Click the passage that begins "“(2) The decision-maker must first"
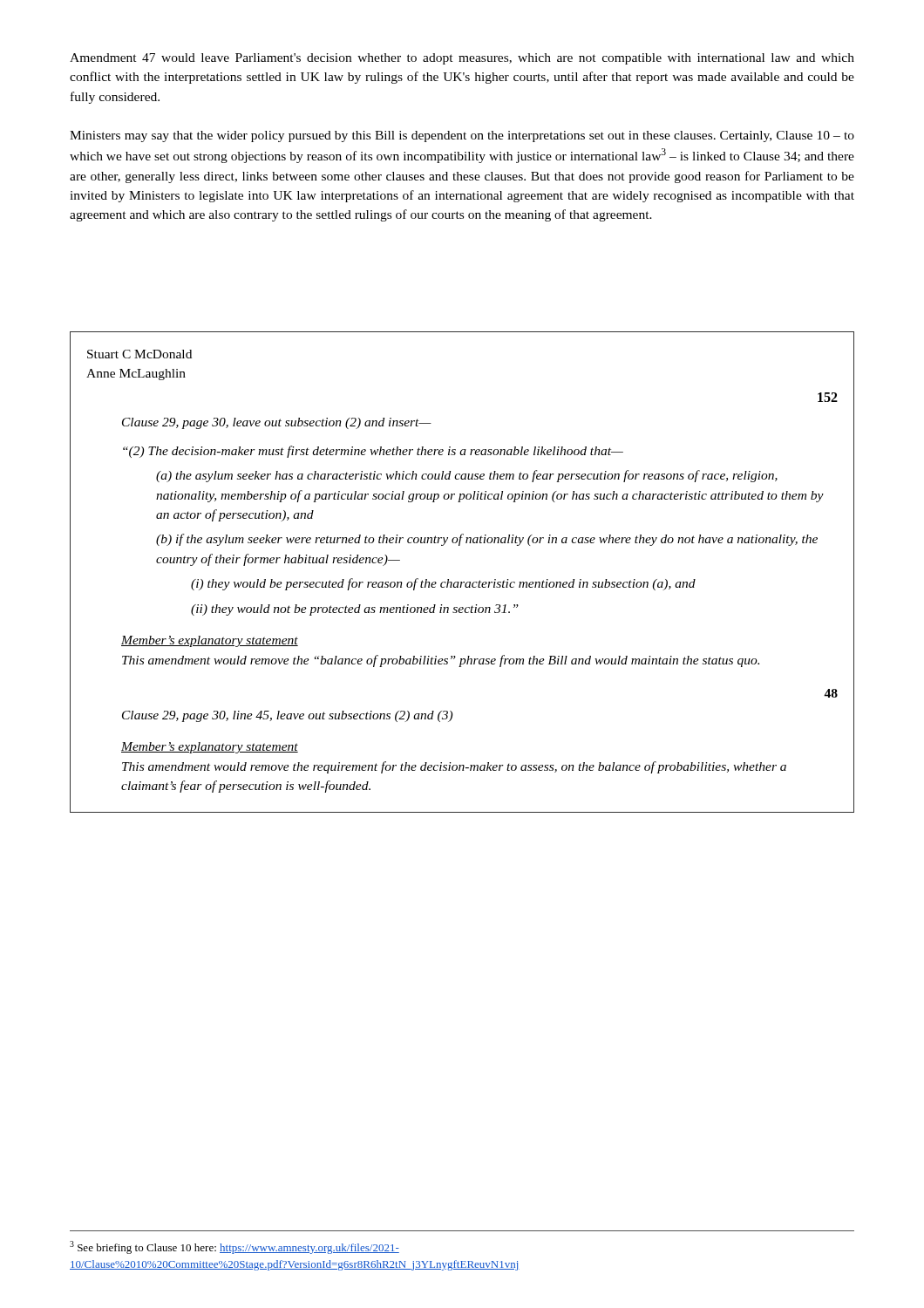Screen dimensions: 1308x924 pyautogui.click(x=372, y=450)
